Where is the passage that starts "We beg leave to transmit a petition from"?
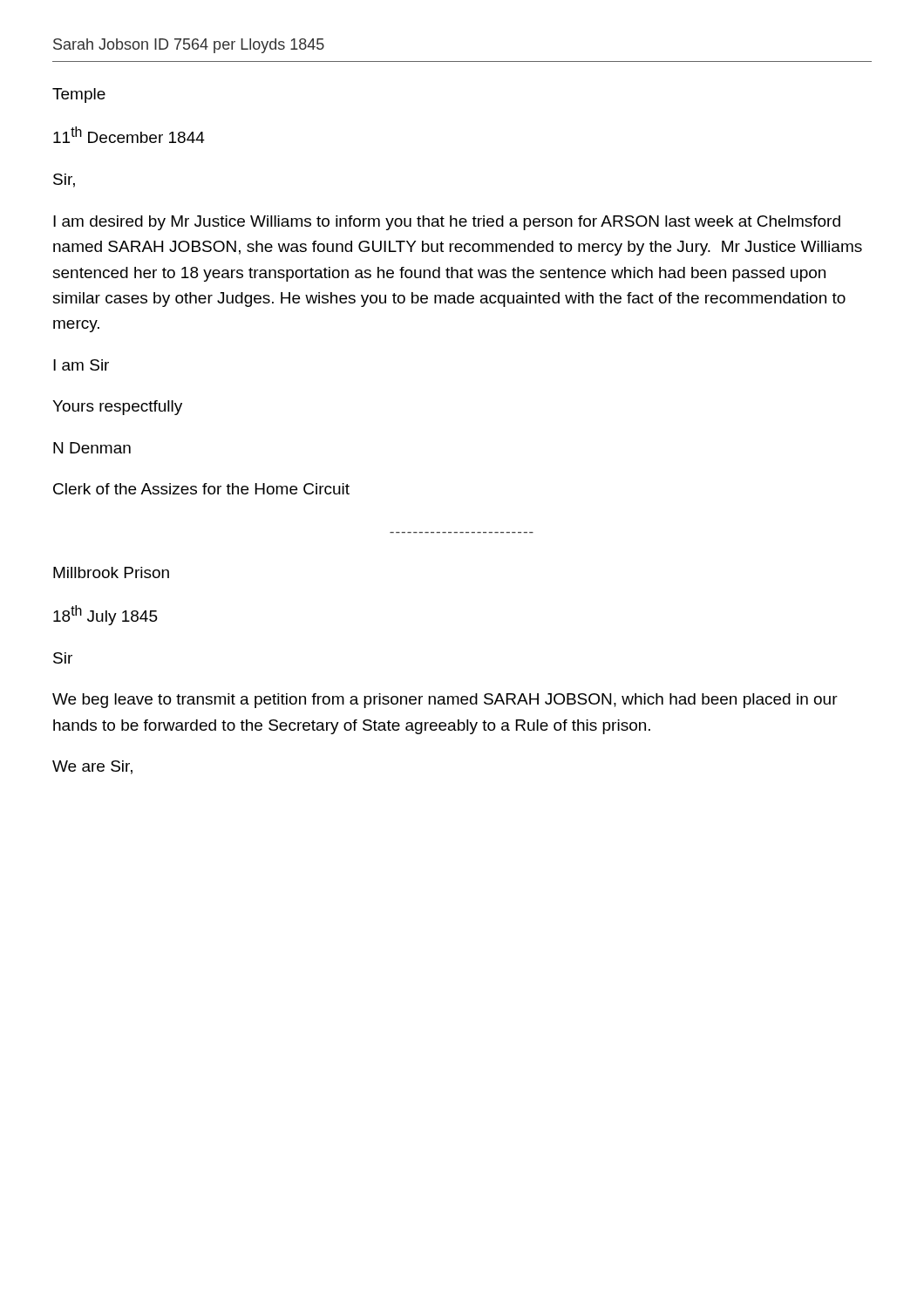Viewport: 924px width, 1308px height. (x=445, y=712)
